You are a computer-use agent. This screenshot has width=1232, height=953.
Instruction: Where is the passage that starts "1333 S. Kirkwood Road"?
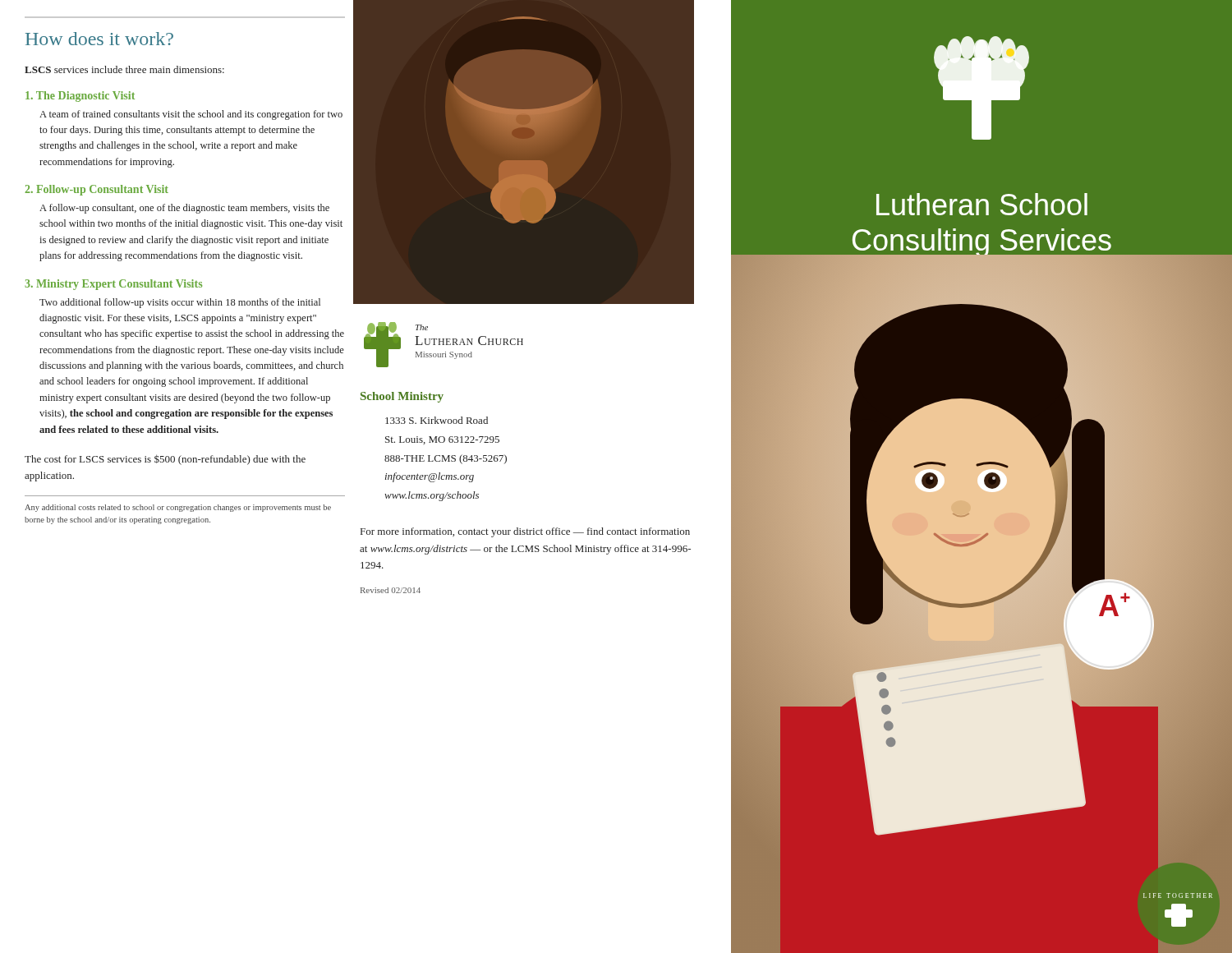[x=437, y=420]
